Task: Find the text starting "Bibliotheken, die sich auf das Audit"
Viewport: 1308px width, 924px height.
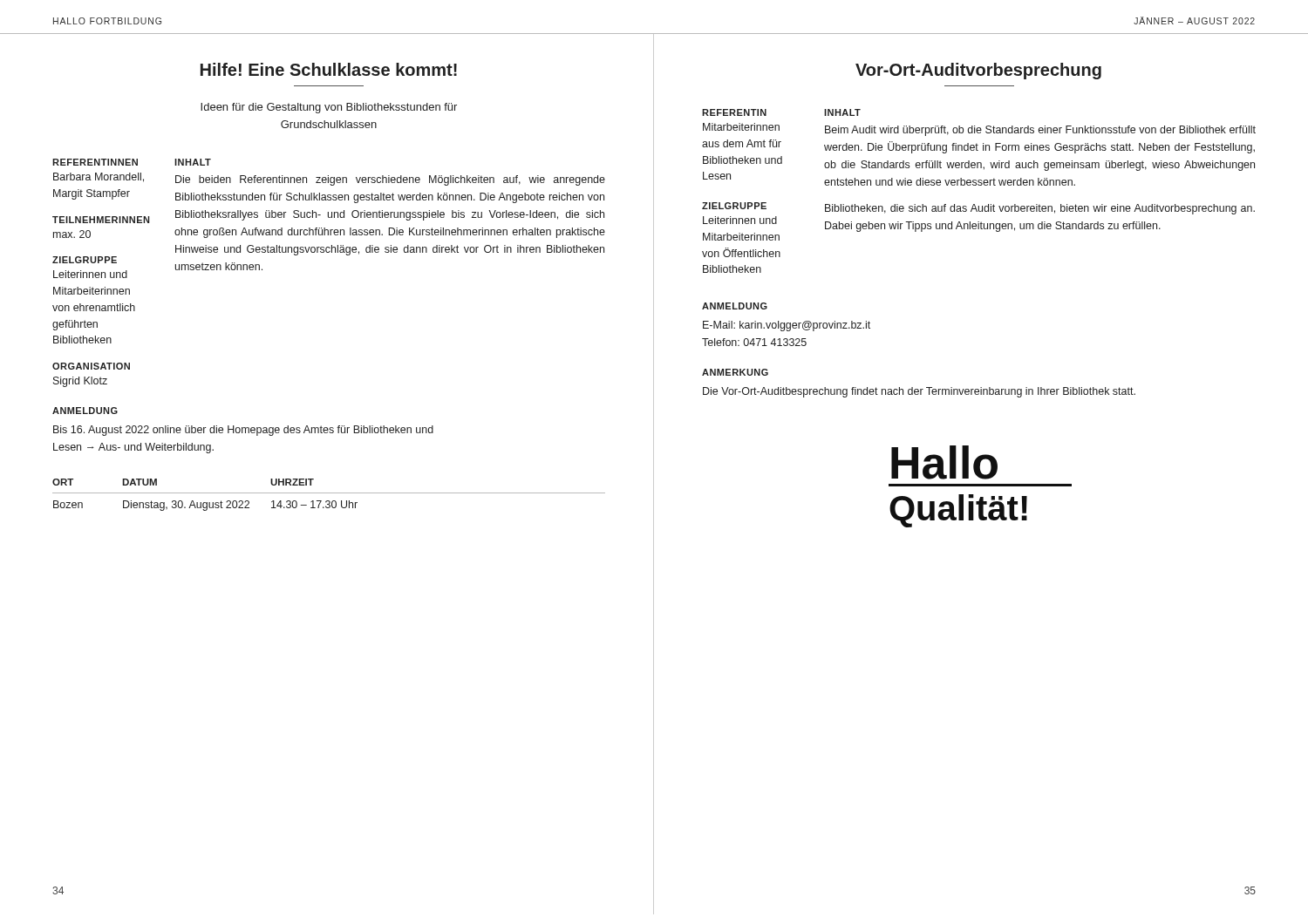Action: tap(1040, 217)
